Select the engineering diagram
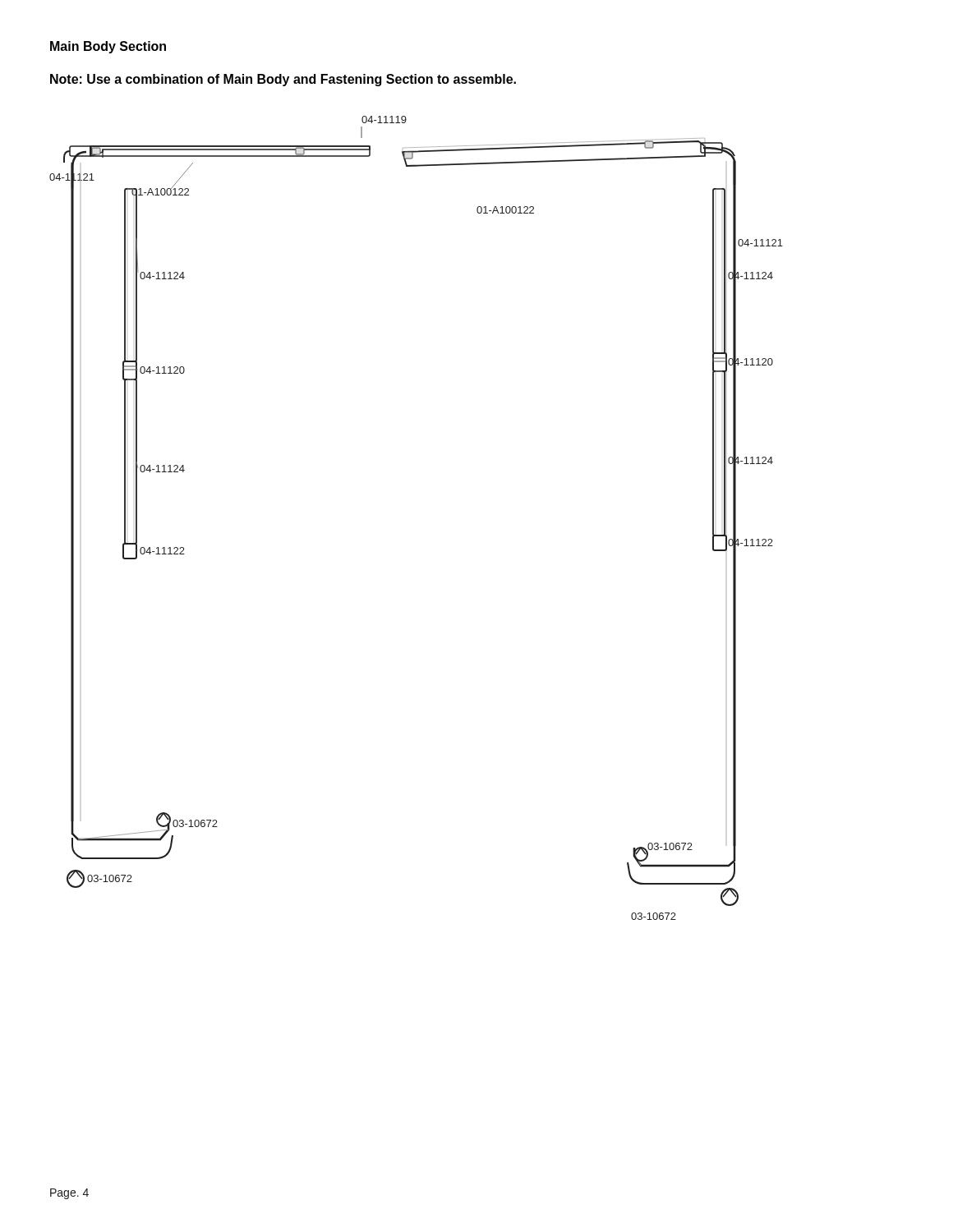This screenshot has height=1232, width=953. pos(476,637)
